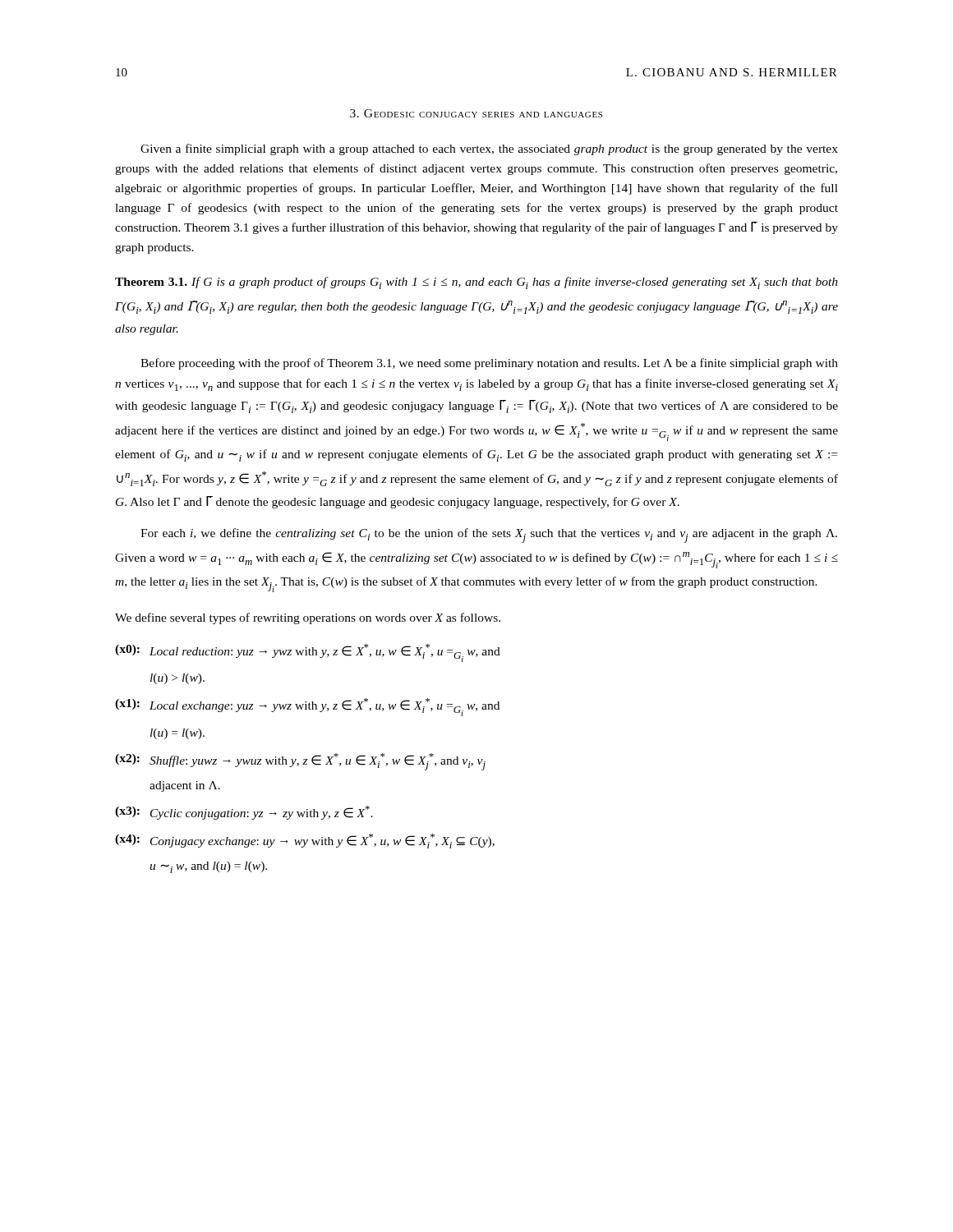
Task: Find the block on this page that starts "(x0): Local reduction: yuz → ywz"
Action: coord(476,652)
